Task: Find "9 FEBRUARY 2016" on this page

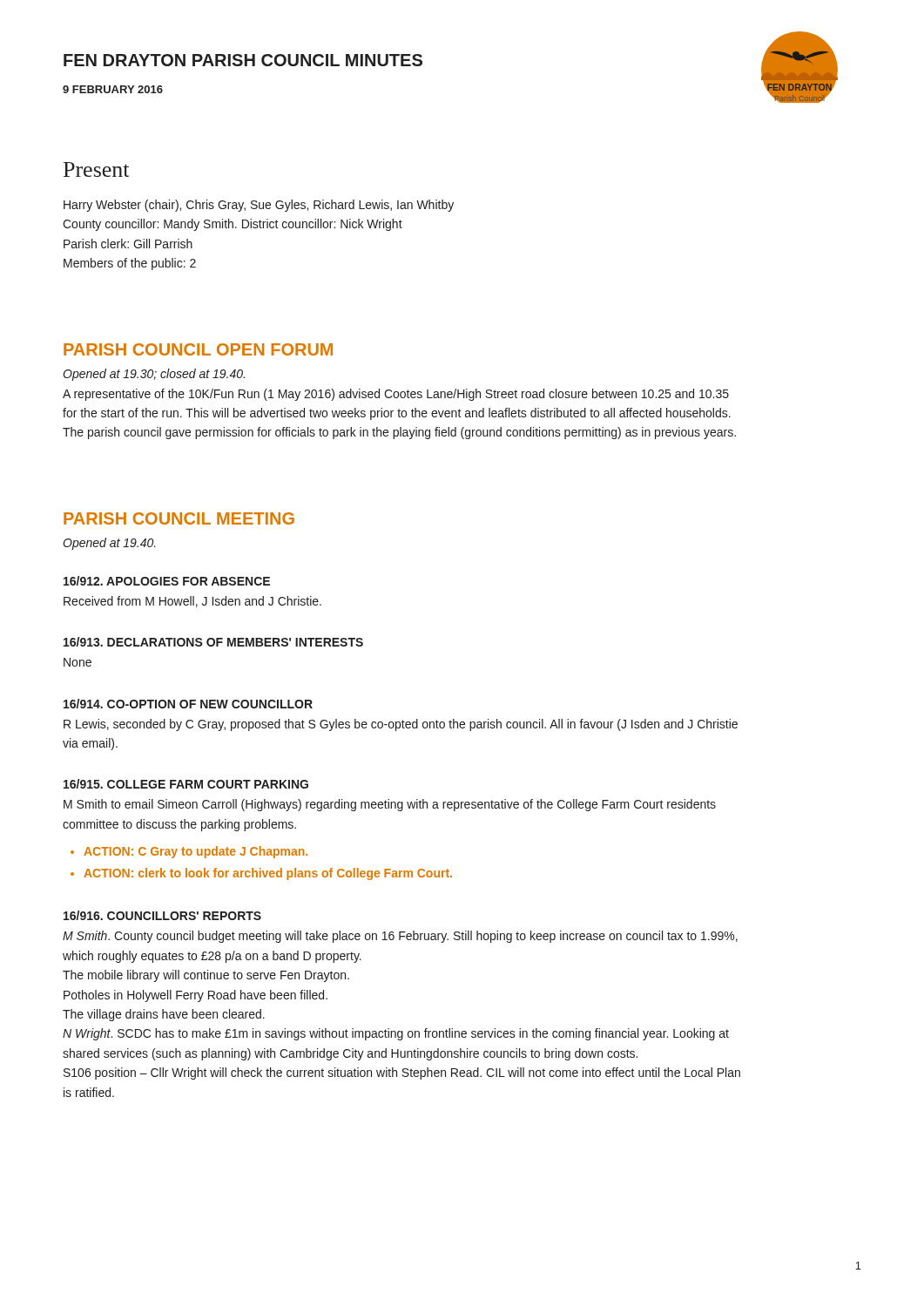Action: [x=113, y=89]
